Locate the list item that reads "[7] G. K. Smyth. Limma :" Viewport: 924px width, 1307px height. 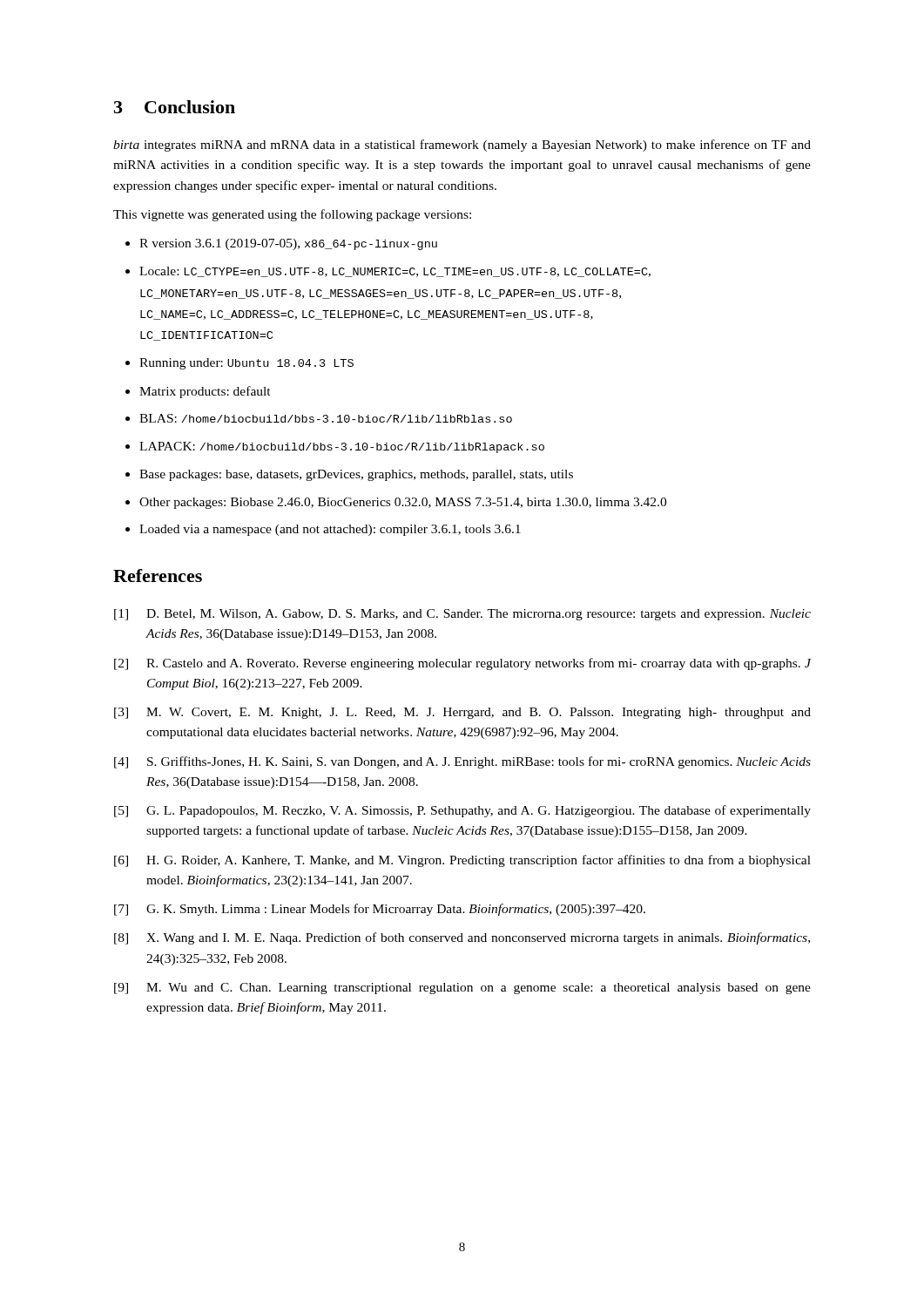(462, 908)
